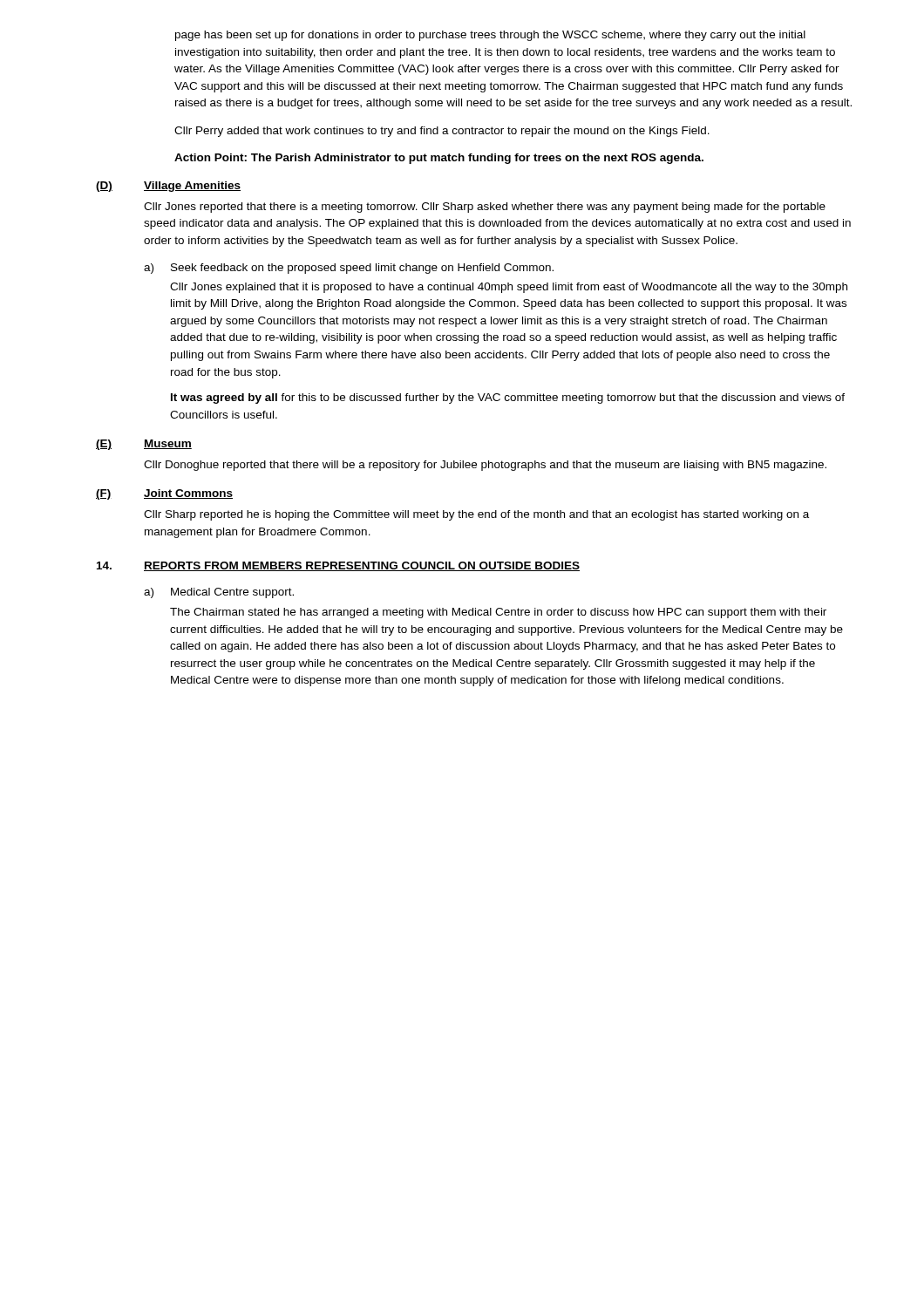This screenshot has height=1308, width=924.
Task: Navigate to the region starting "Cllr Sharp reported he is hoping the"
Action: 476,523
